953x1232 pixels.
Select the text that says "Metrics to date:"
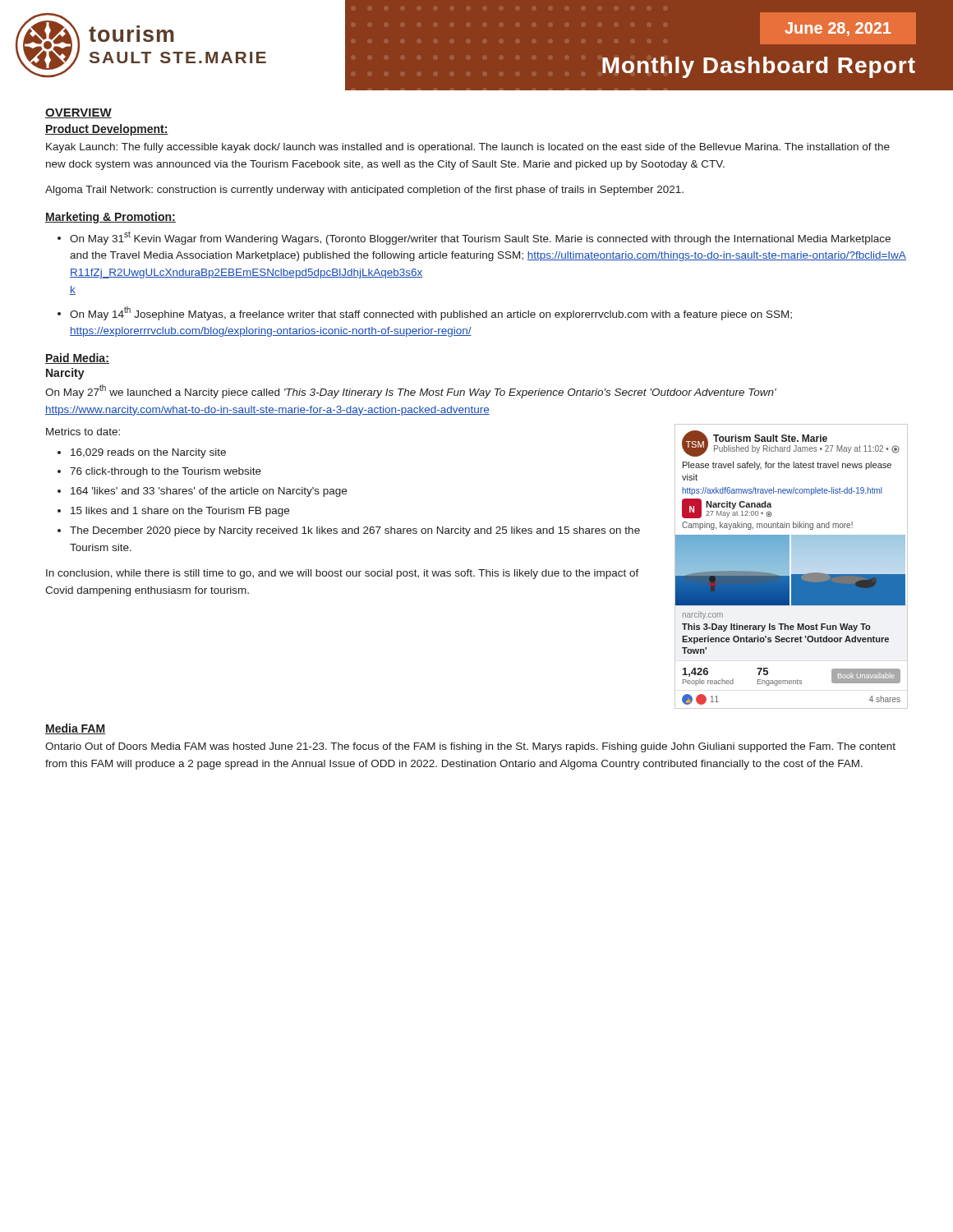click(x=83, y=431)
